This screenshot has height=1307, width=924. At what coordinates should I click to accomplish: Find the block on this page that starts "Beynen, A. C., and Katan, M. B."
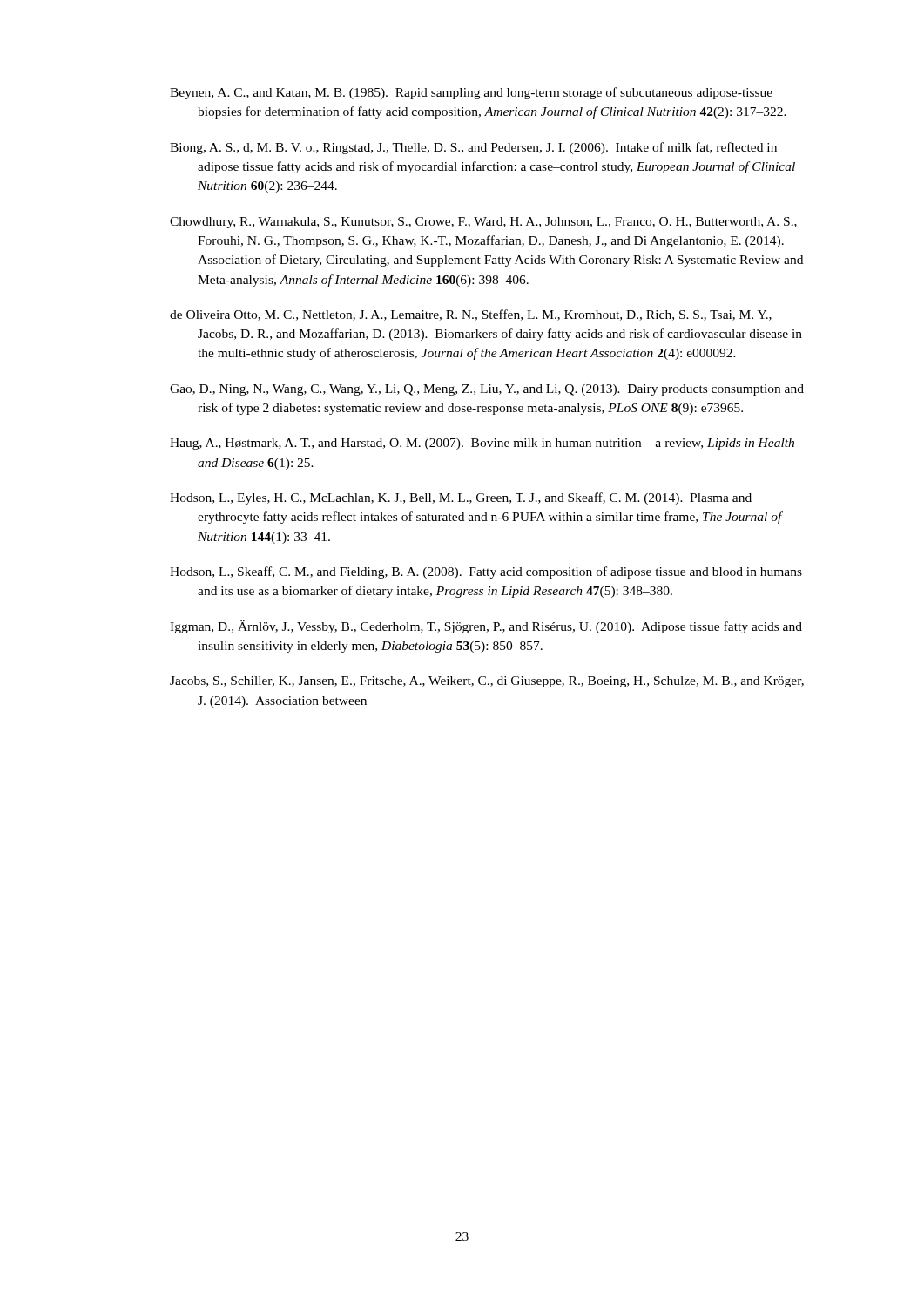pos(478,102)
